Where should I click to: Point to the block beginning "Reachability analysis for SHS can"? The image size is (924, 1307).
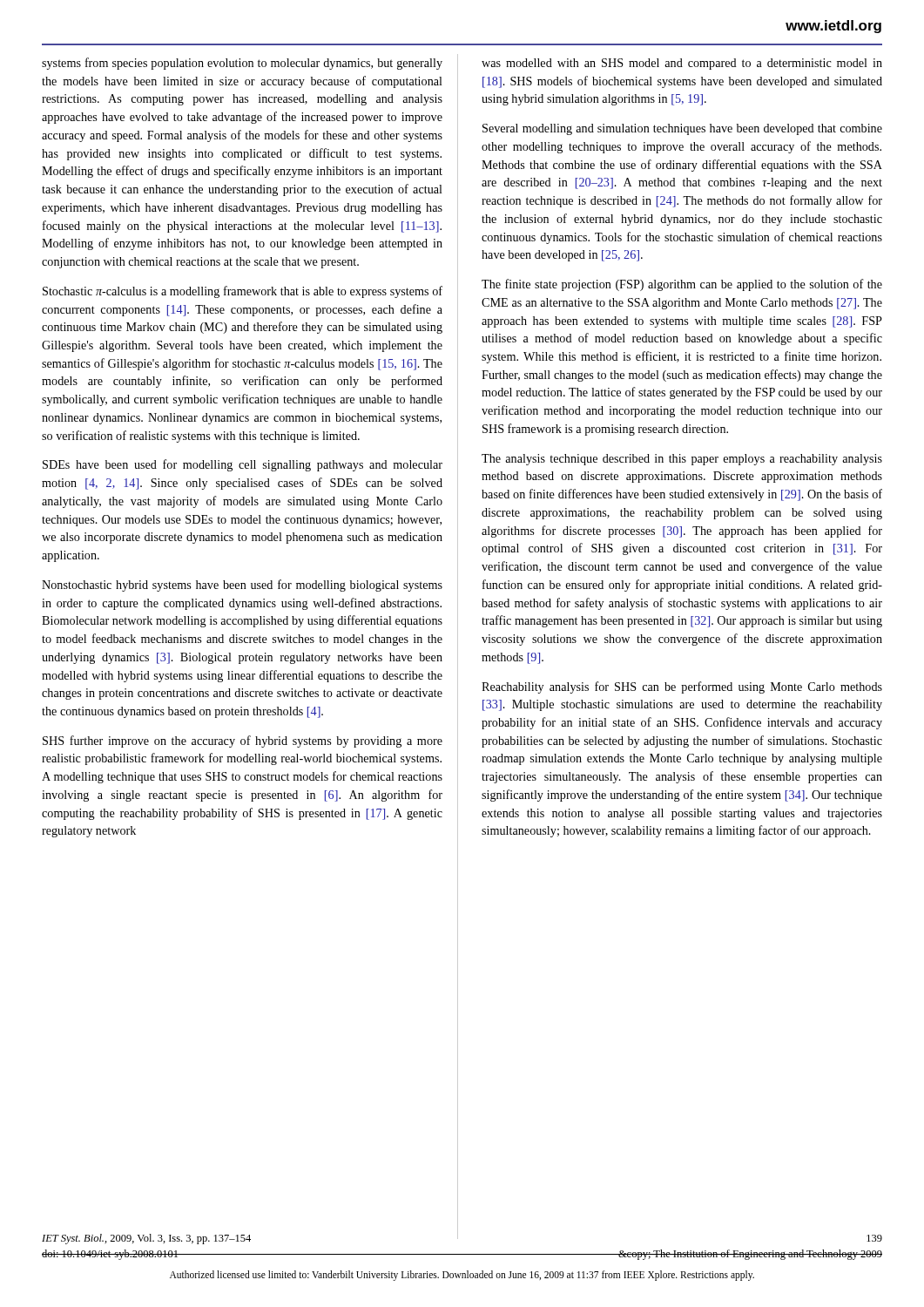682,758
